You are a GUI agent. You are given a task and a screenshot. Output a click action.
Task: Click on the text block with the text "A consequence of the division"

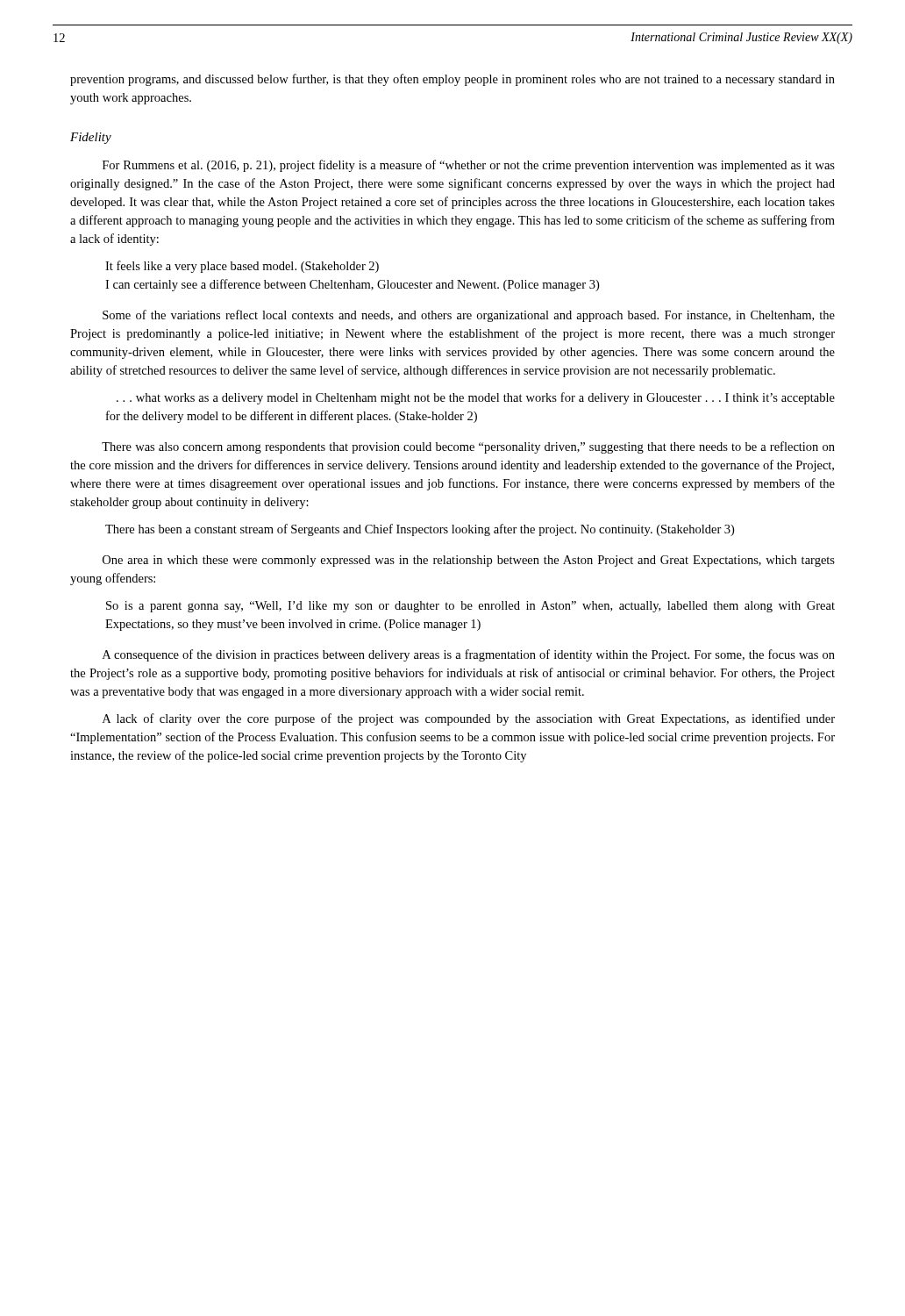pyautogui.click(x=452, y=673)
